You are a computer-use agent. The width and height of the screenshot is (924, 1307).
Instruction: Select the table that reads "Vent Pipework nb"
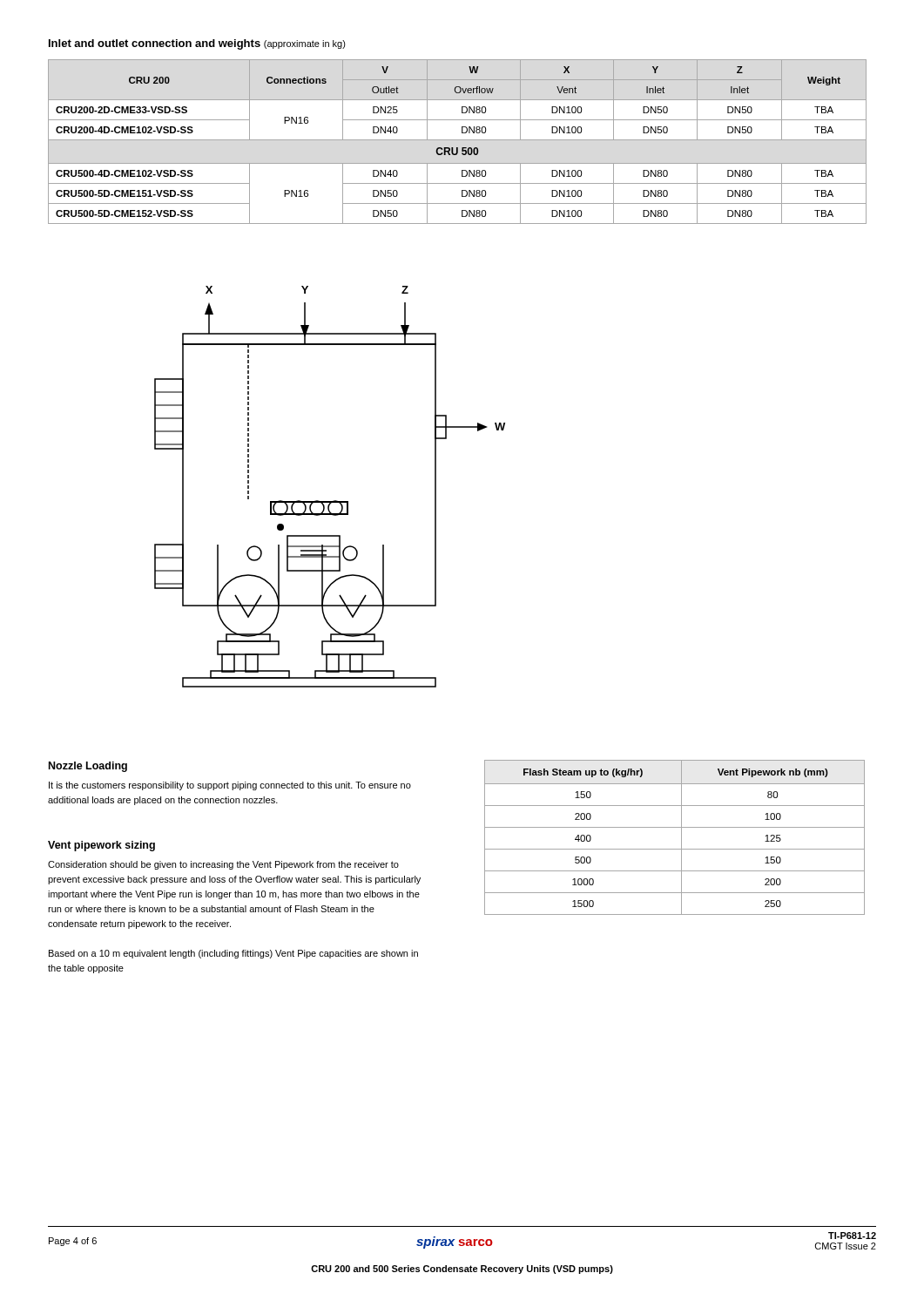pyautogui.click(x=674, y=837)
